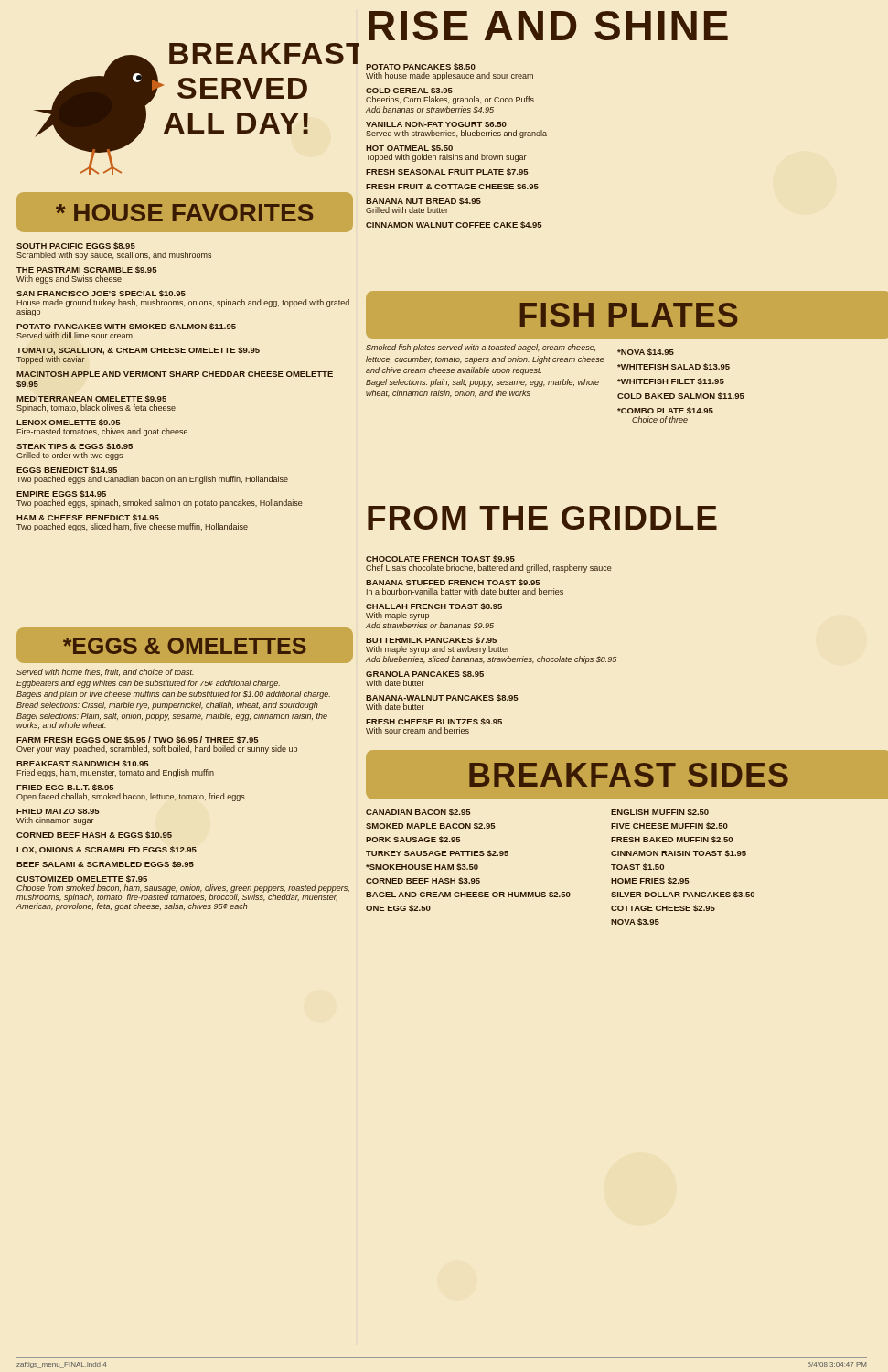This screenshot has height=1372, width=888.
Task: Locate the list item that reads "POTATO PANCAKES WITH SMOKED SALMON"
Action: (x=185, y=331)
